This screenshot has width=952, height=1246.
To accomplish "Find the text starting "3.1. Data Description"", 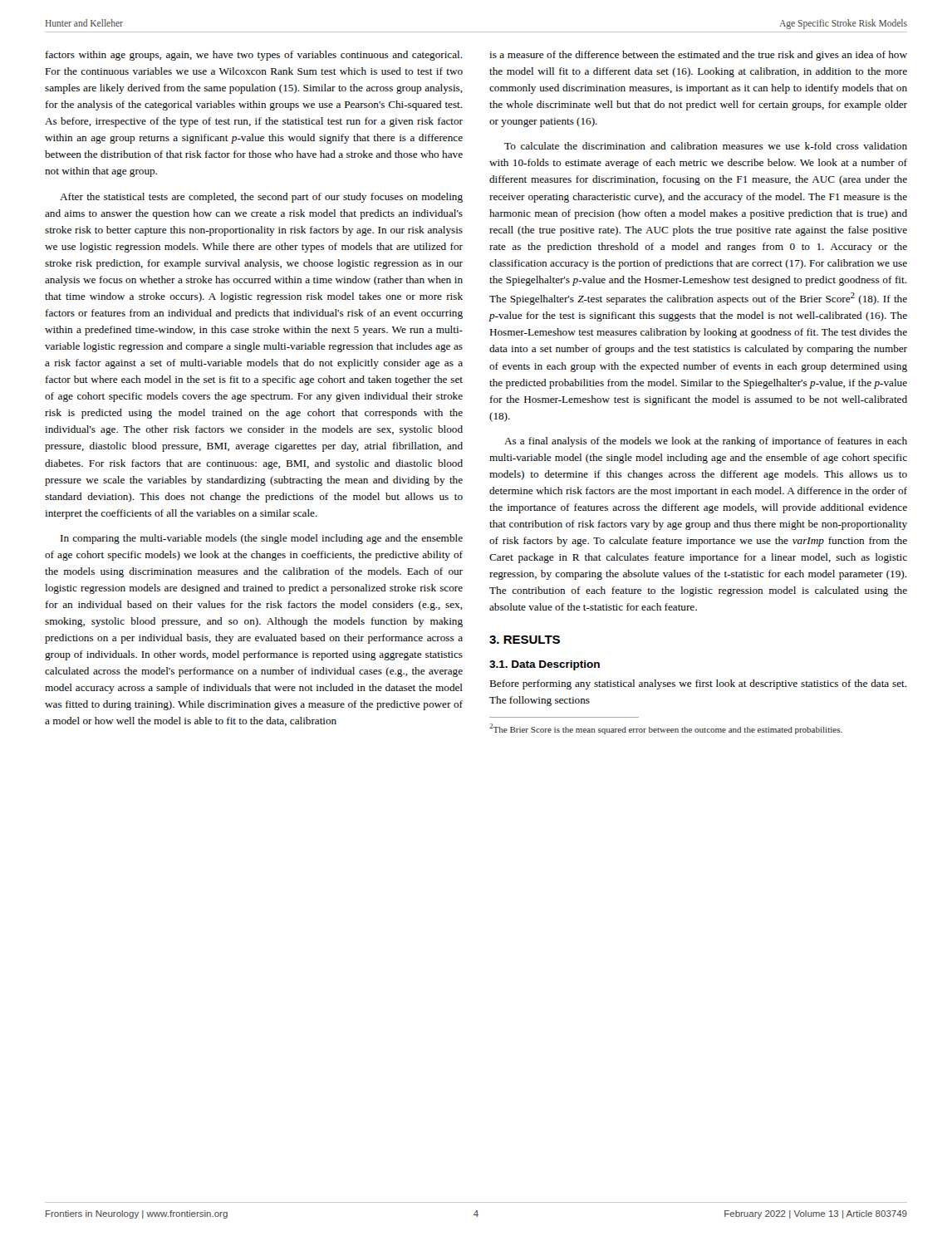I will click(x=545, y=664).
